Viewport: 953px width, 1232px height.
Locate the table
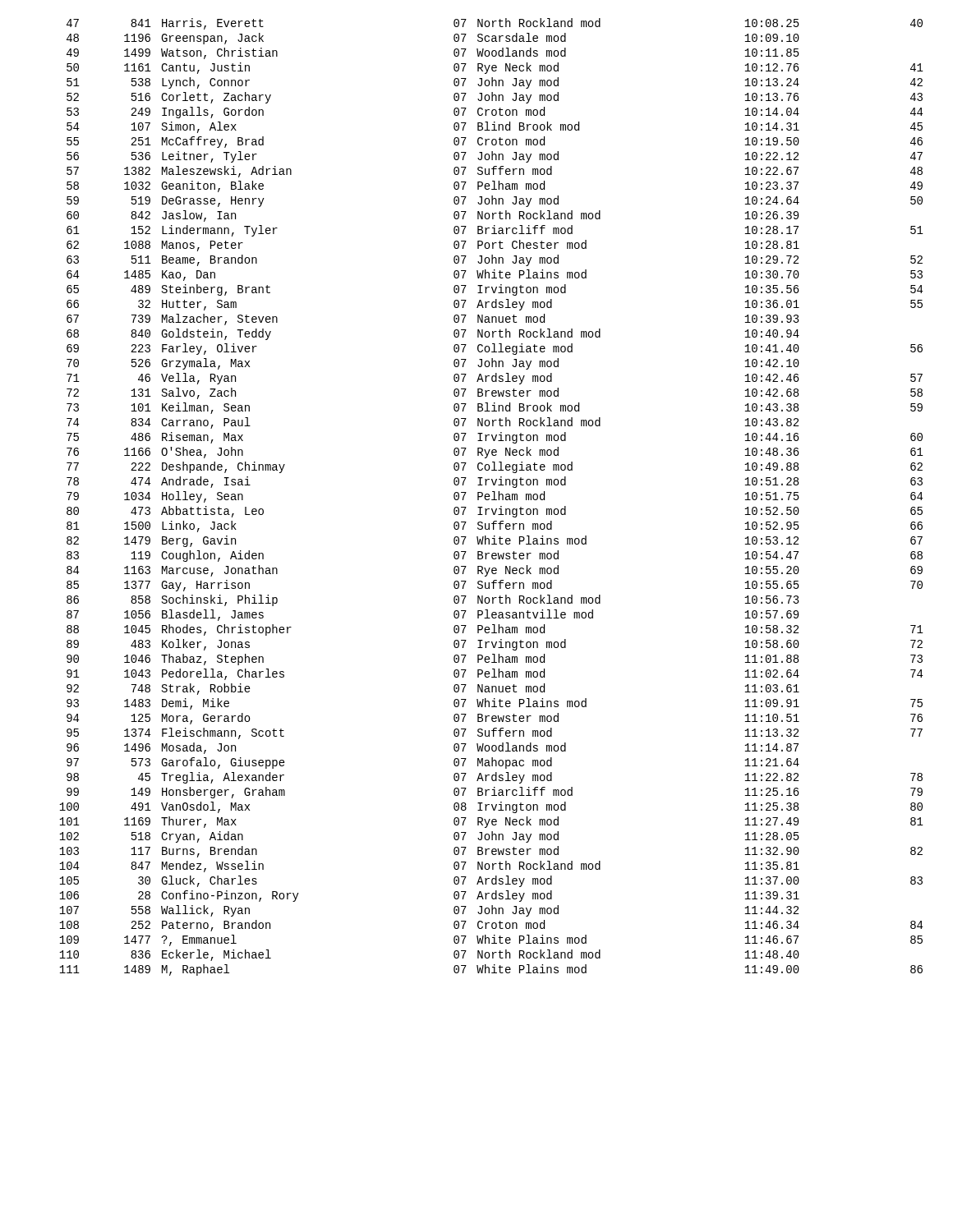pyautogui.click(x=476, y=497)
